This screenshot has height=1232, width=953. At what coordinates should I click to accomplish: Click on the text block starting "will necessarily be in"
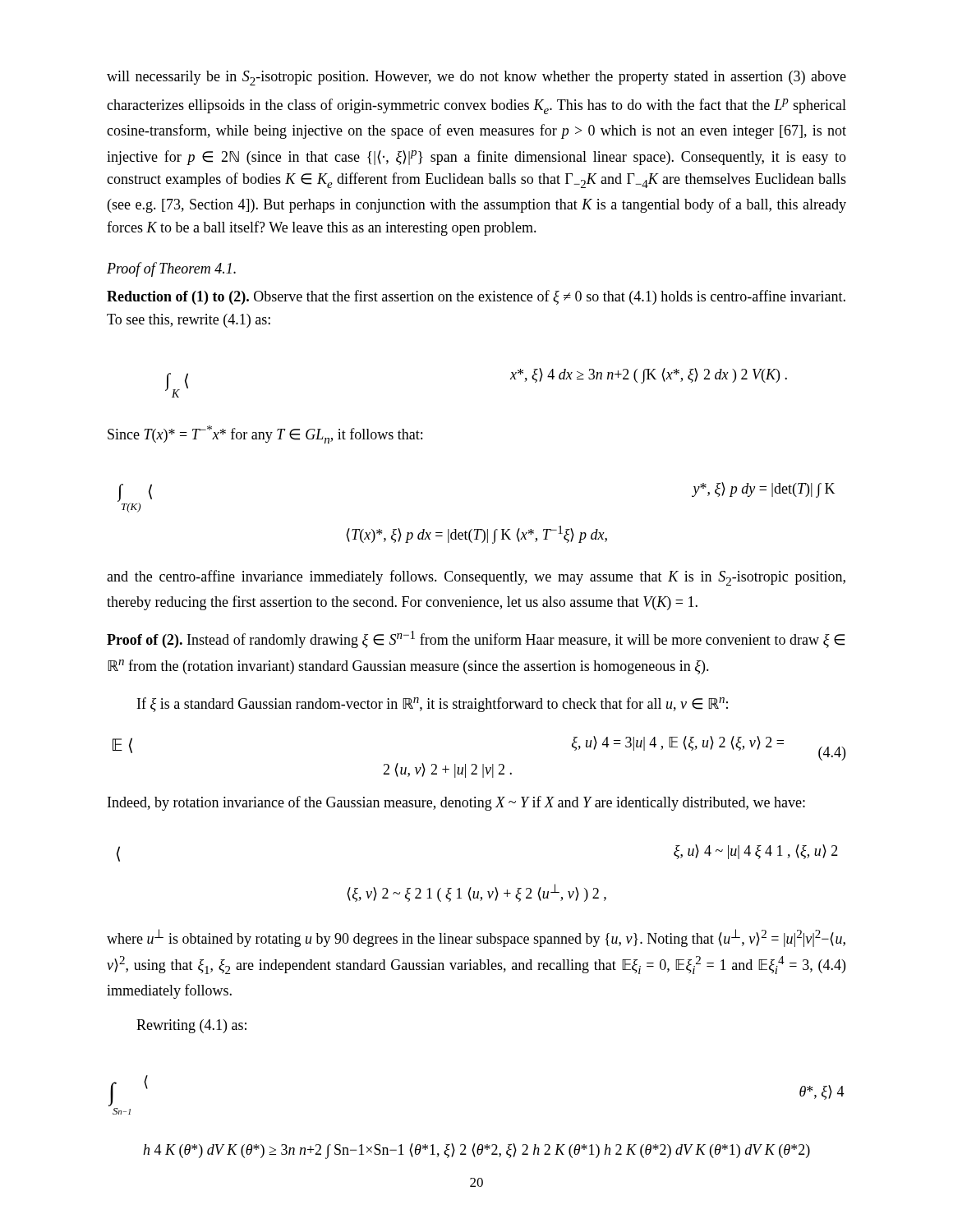click(476, 153)
